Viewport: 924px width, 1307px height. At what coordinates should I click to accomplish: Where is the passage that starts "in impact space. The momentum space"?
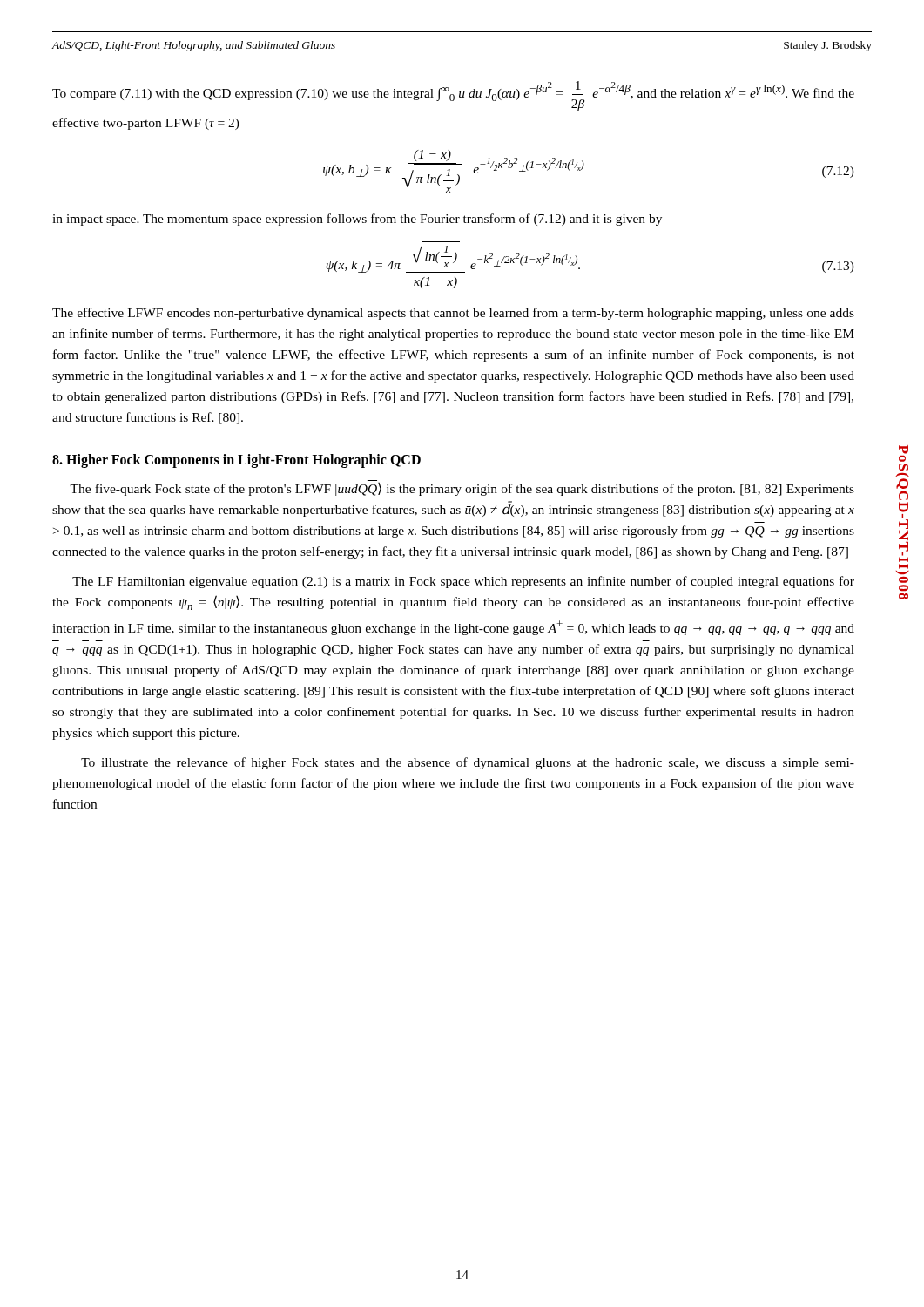coord(357,218)
